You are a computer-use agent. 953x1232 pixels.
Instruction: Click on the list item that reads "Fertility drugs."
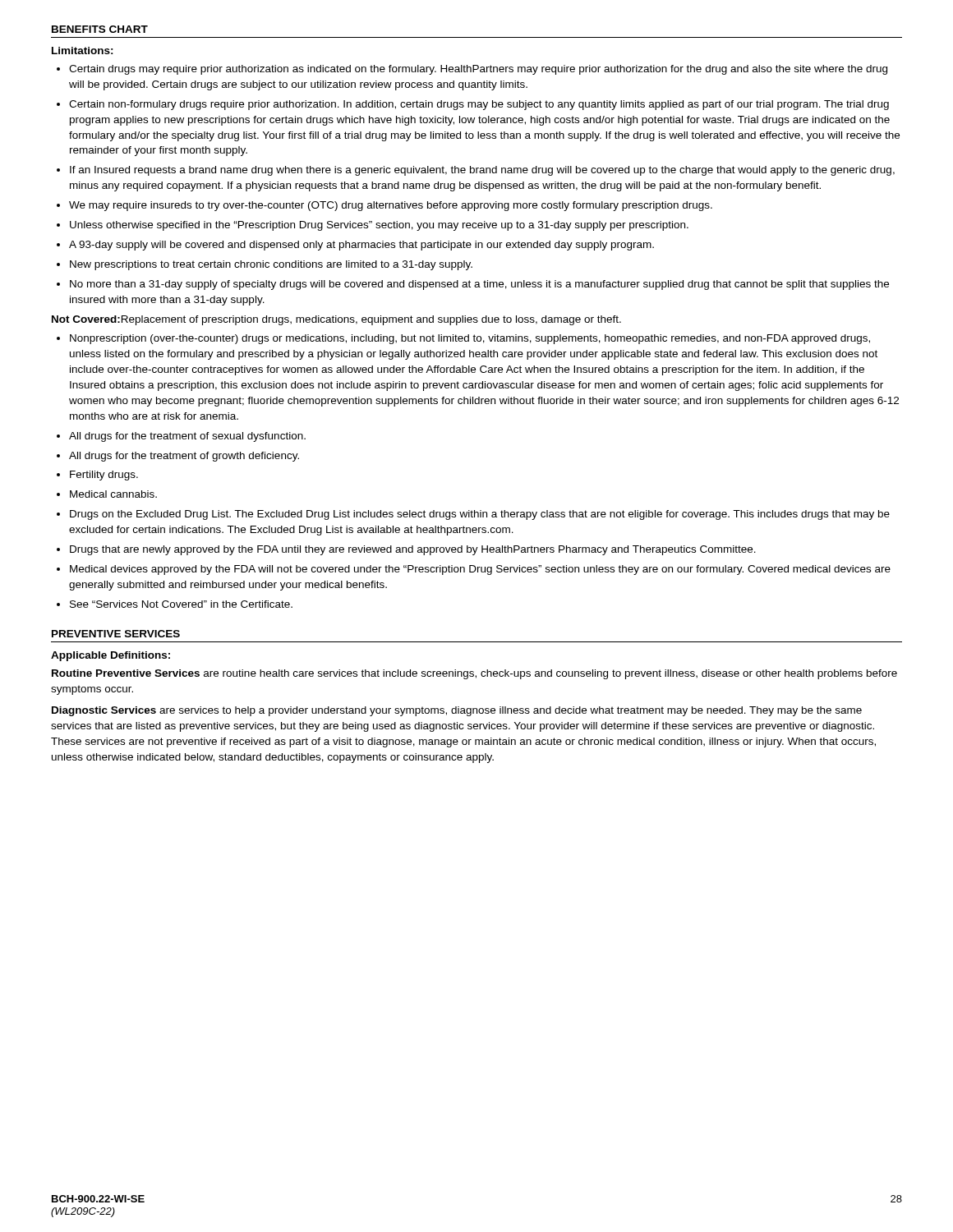[x=104, y=475]
